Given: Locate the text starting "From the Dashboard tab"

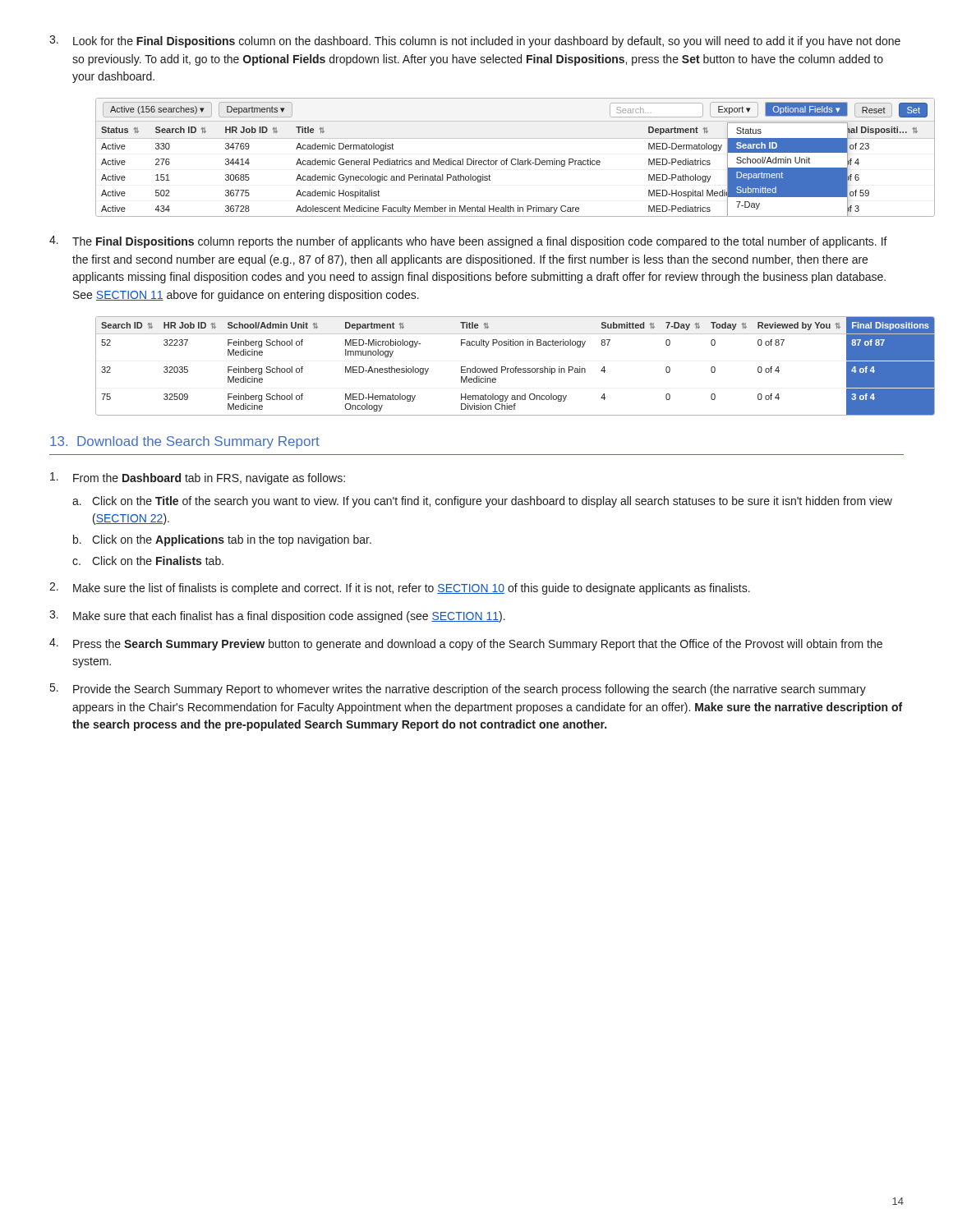Looking at the screenshot, I should point(198,478).
